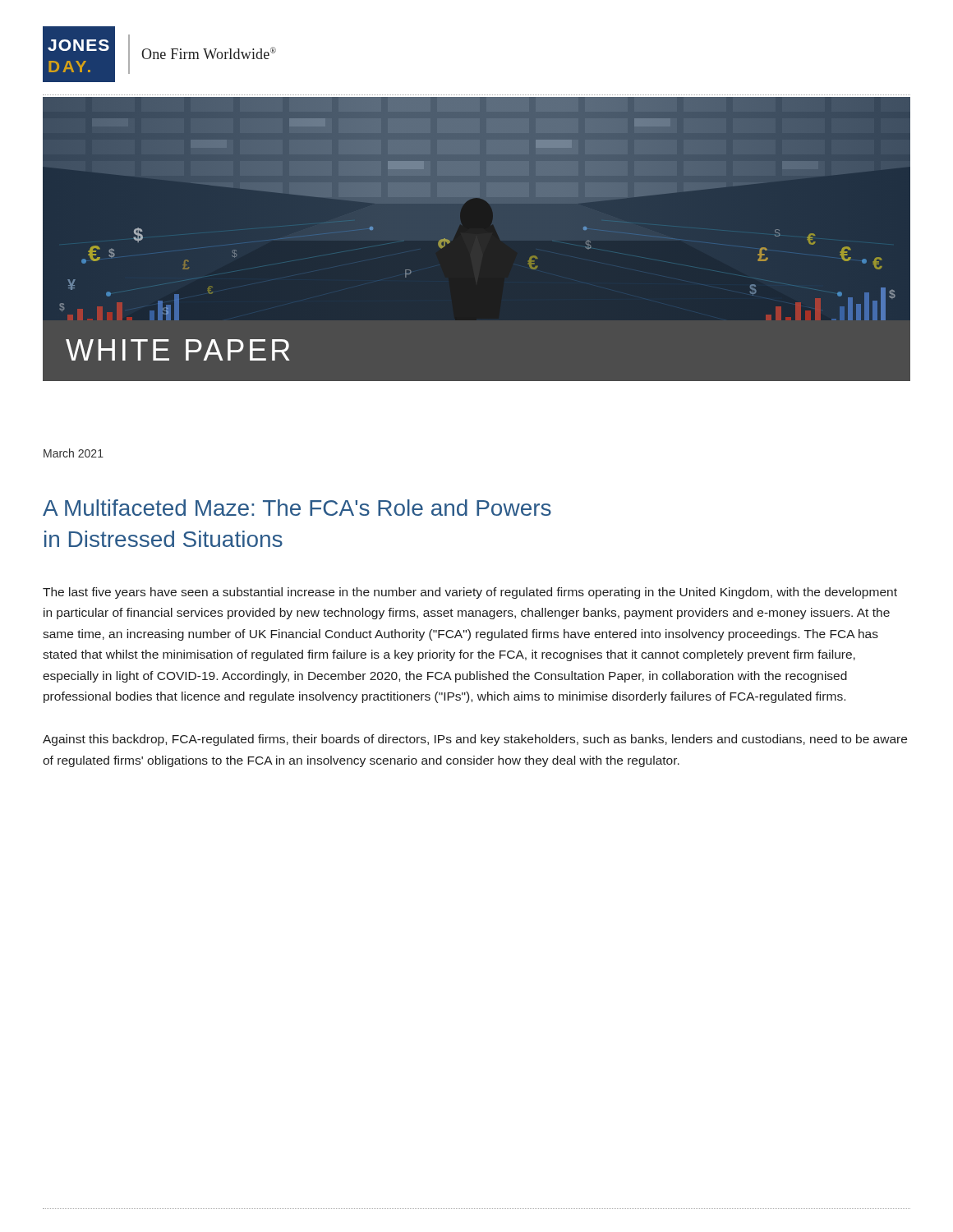Find the section header containing "A Multifaceted Maze: The FCA's"
Image resolution: width=953 pixels, height=1232 pixels.
[x=297, y=524]
